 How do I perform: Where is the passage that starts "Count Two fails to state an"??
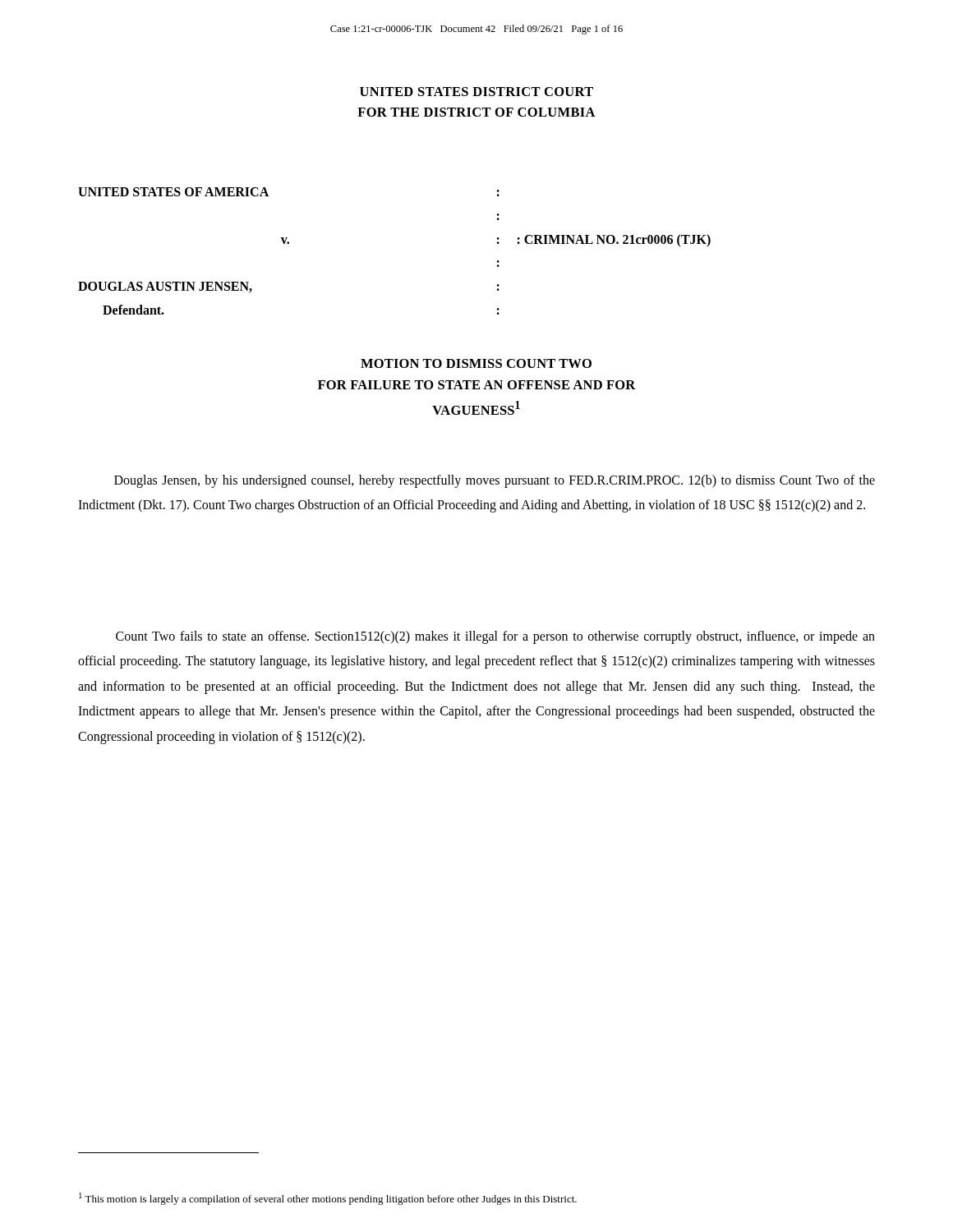pos(476,686)
